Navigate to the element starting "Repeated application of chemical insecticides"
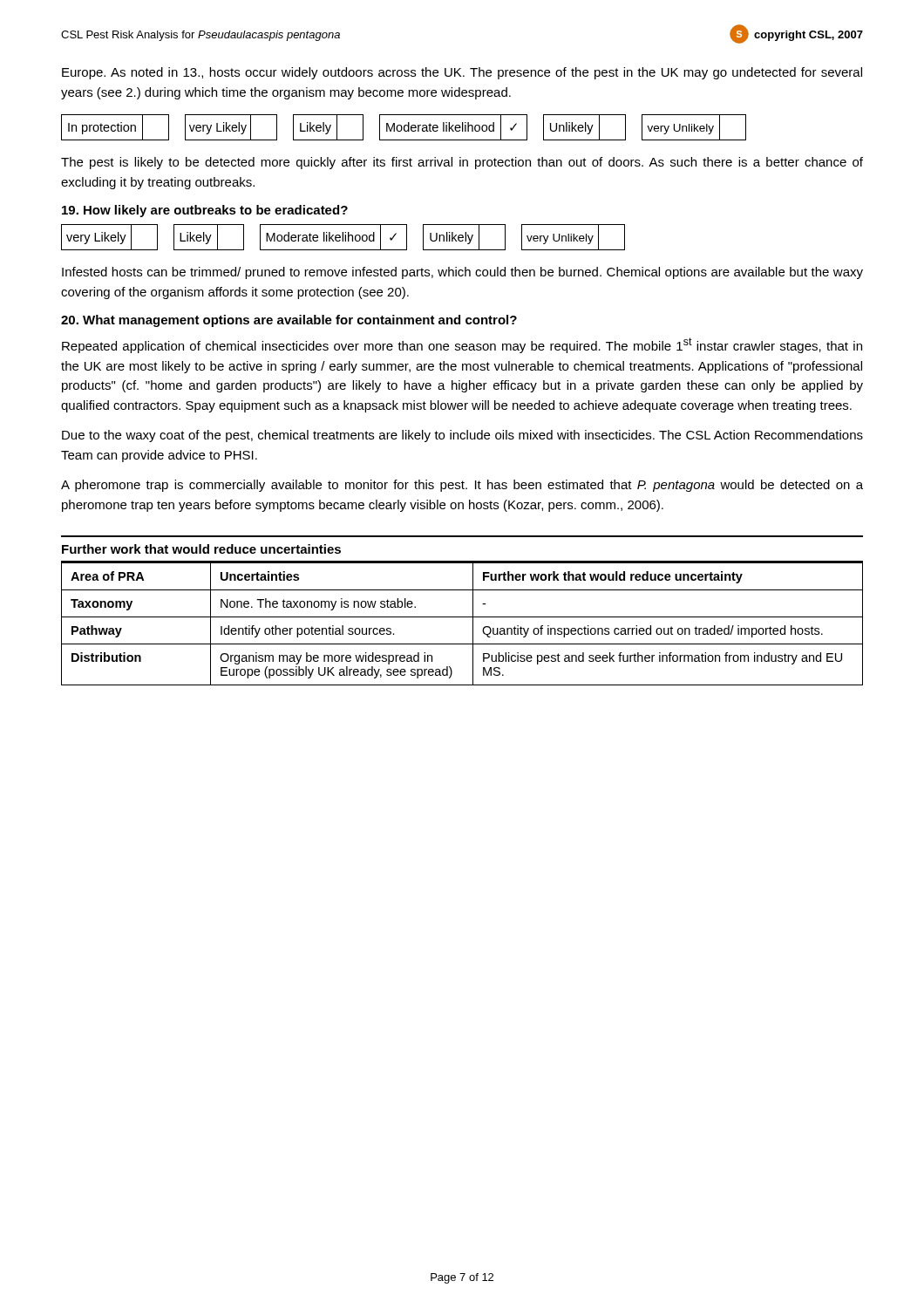Viewport: 924px width, 1308px height. click(462, 374)
